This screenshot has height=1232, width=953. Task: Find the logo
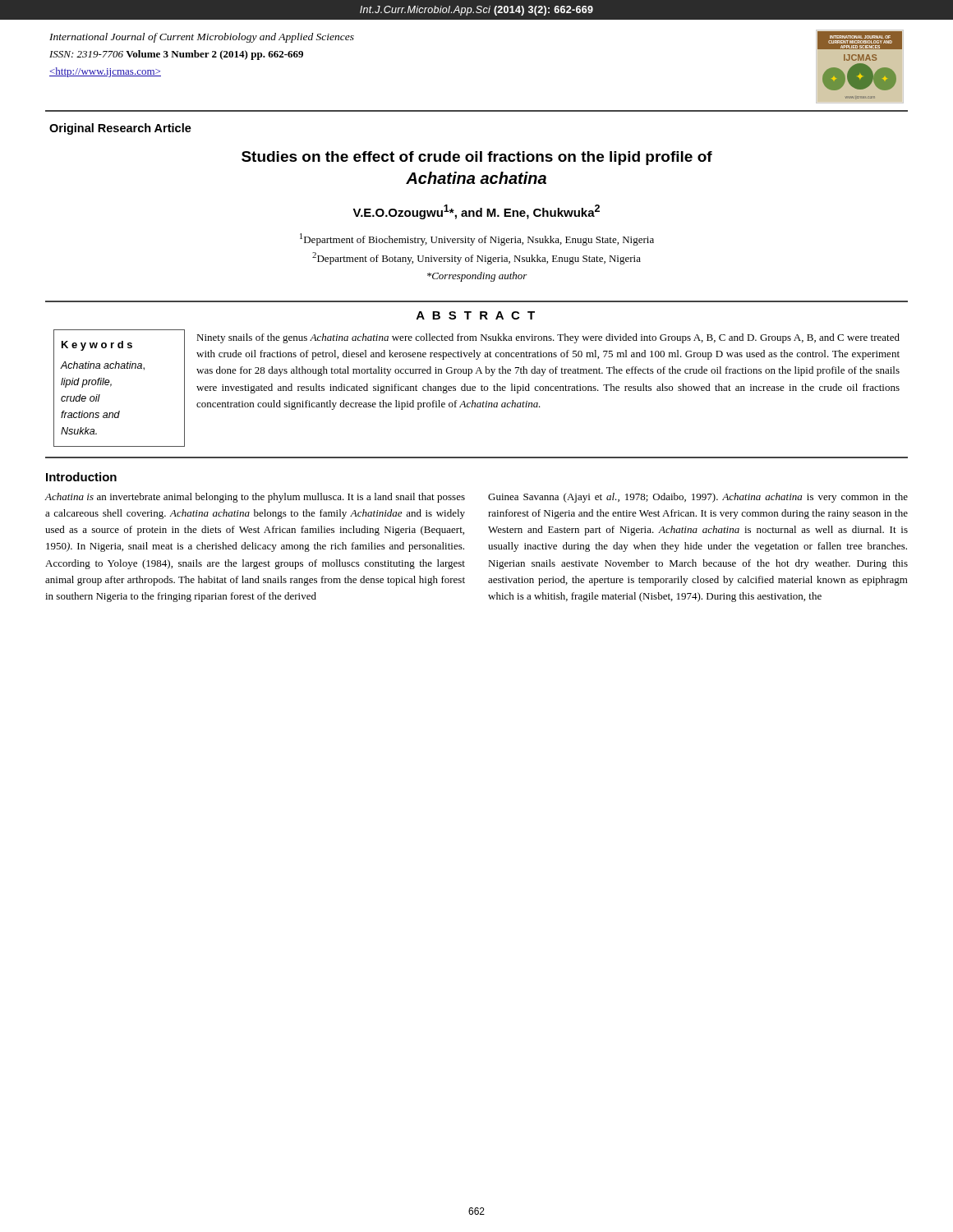point(860,67)
